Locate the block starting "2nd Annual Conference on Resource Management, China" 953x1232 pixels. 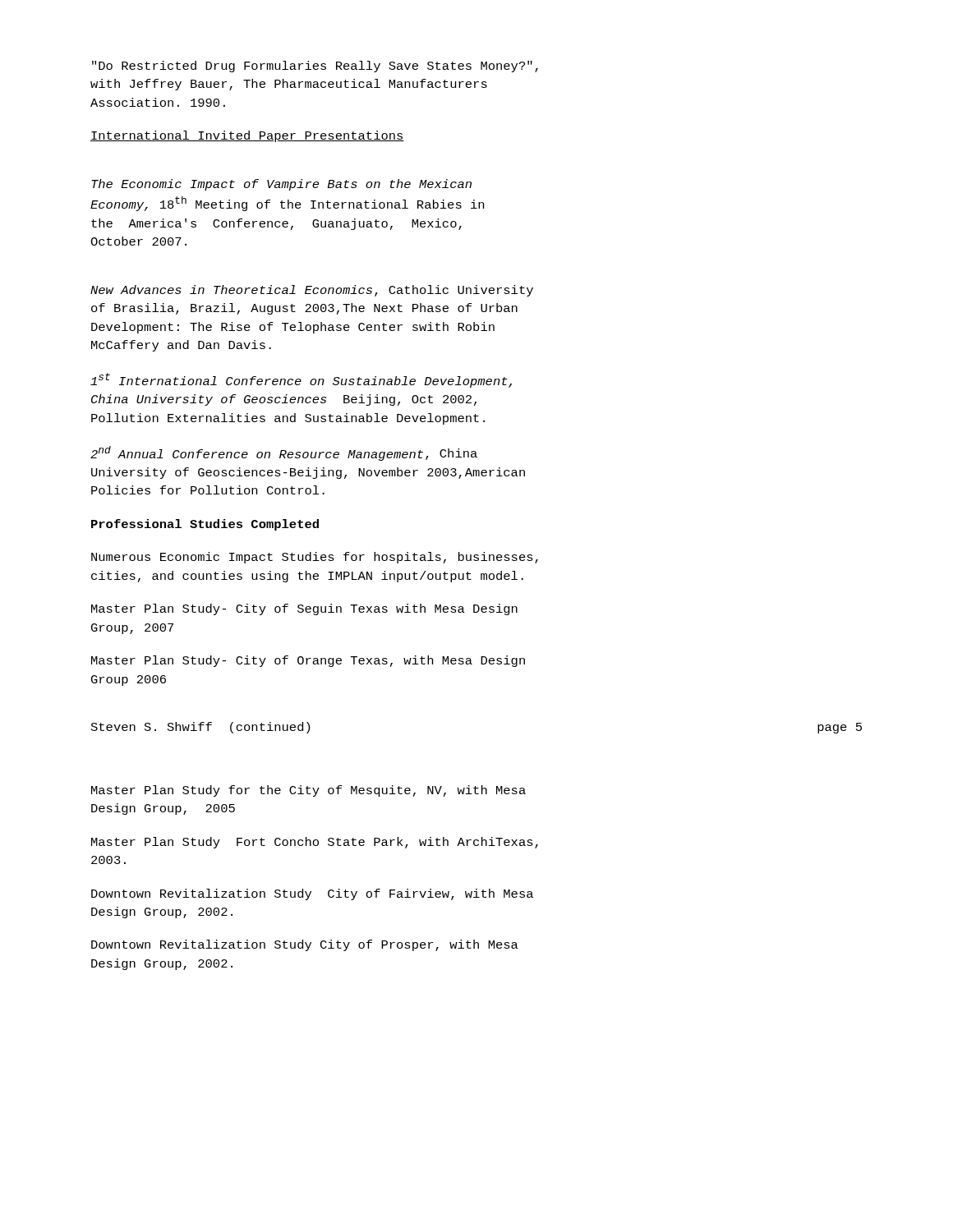pos(308,471)
